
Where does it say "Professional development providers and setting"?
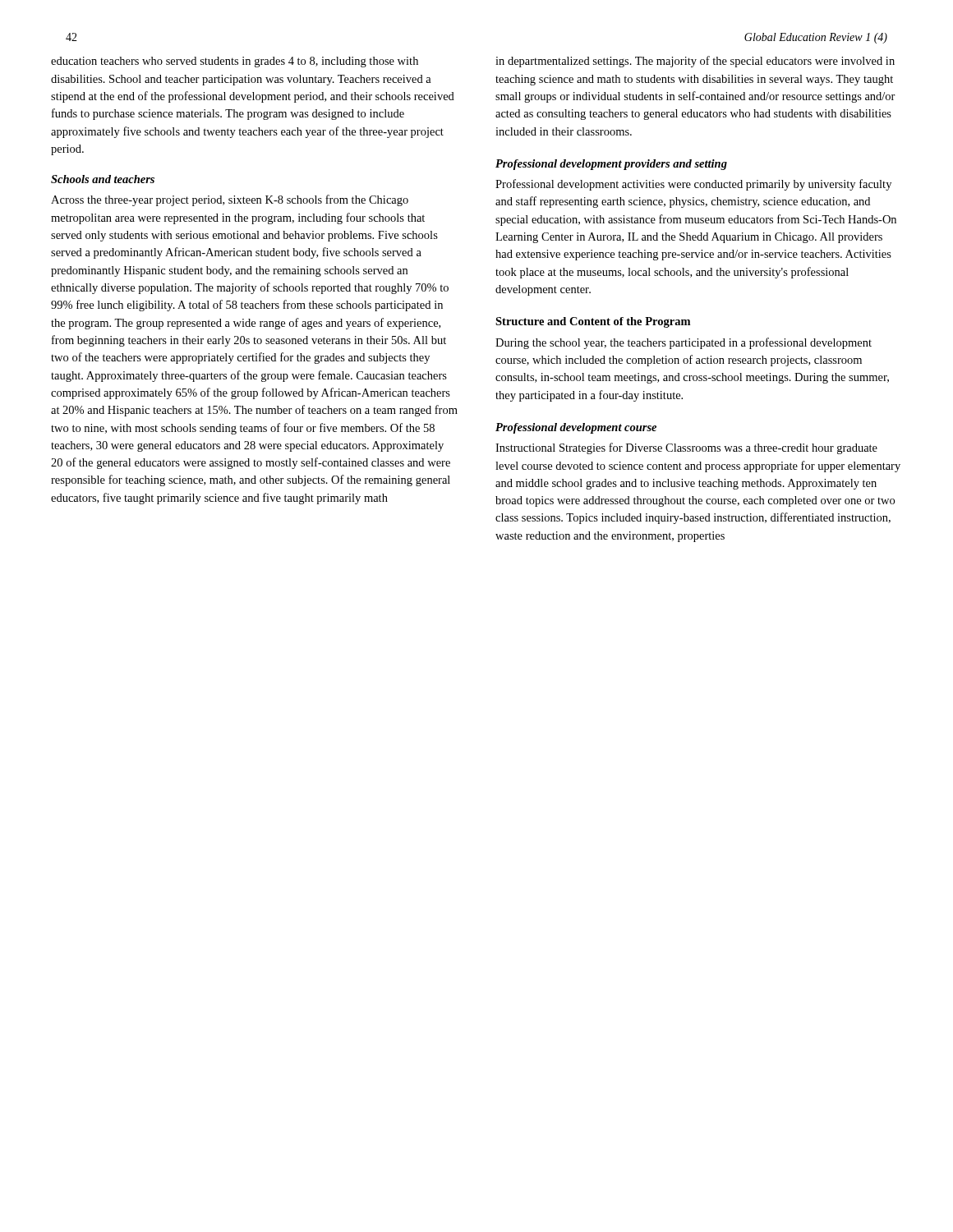[611, 163]
